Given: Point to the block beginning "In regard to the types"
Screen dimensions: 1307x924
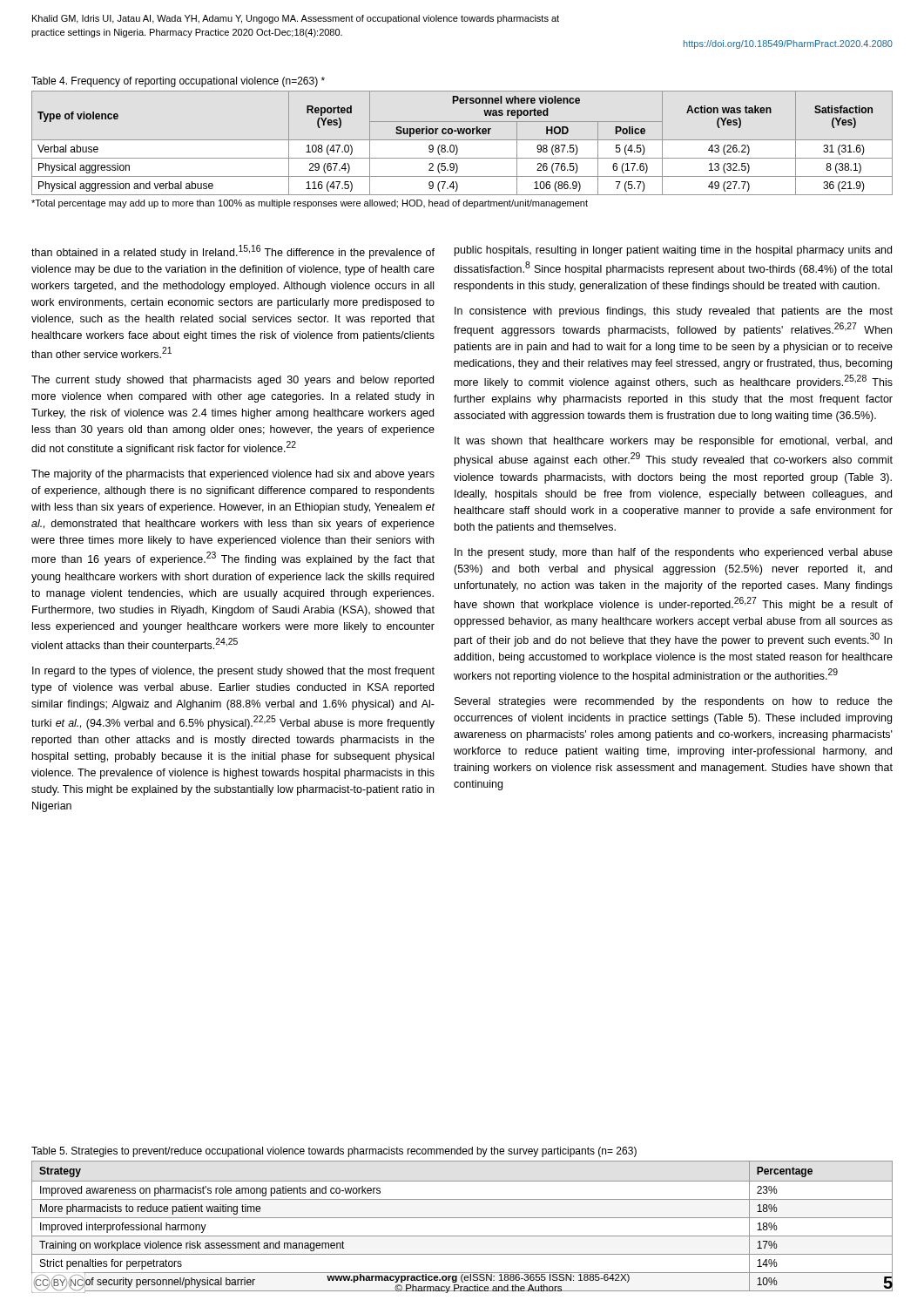Looking at the screenshot, I should (x=233, y=738).
